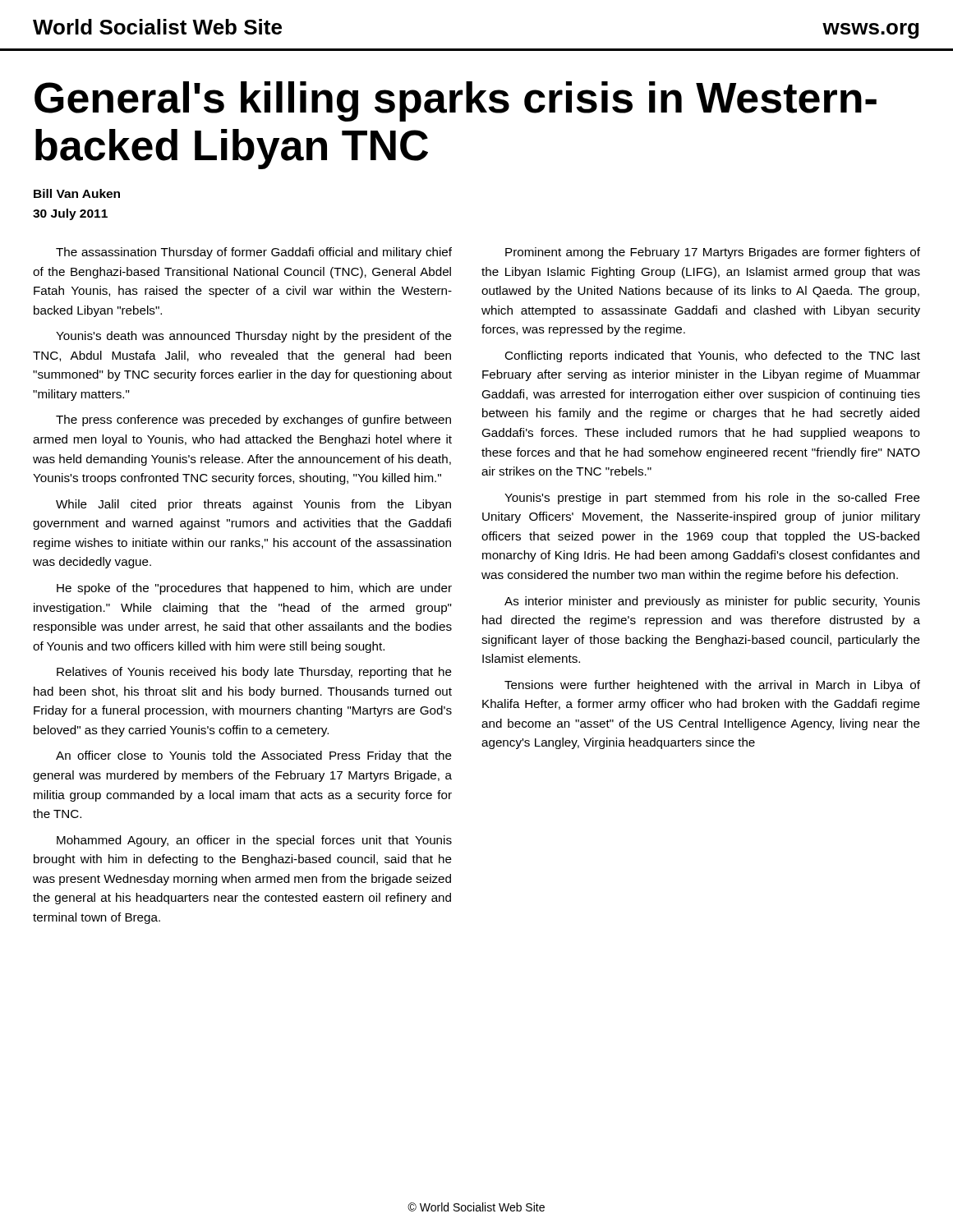Click on the passage starting "The assassination Thursday of"
The height and width of the screenshot is (1232, 953).
[x=242, y=281]
